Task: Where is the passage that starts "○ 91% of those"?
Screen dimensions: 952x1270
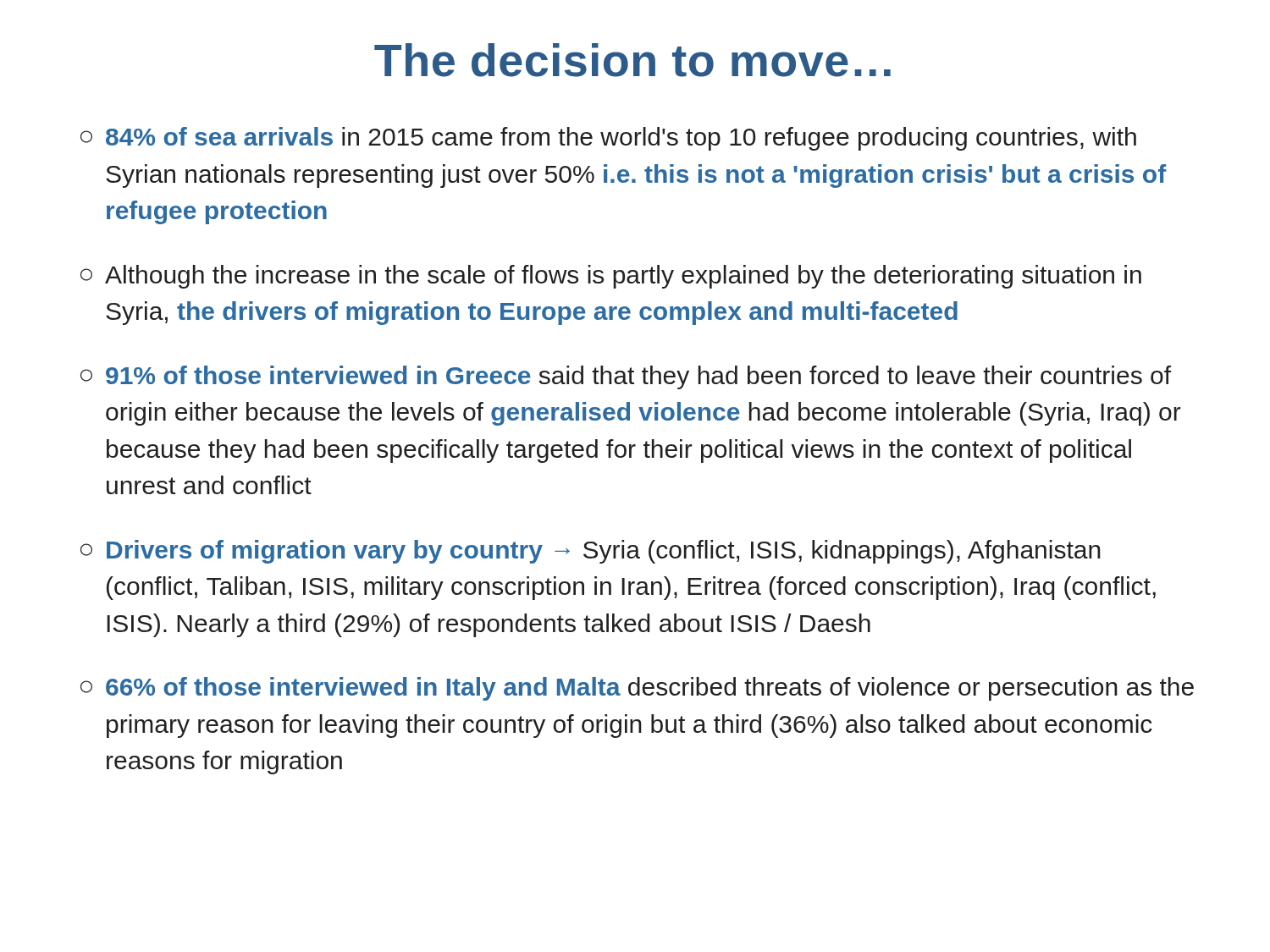Action: click(x=635, y=430)
